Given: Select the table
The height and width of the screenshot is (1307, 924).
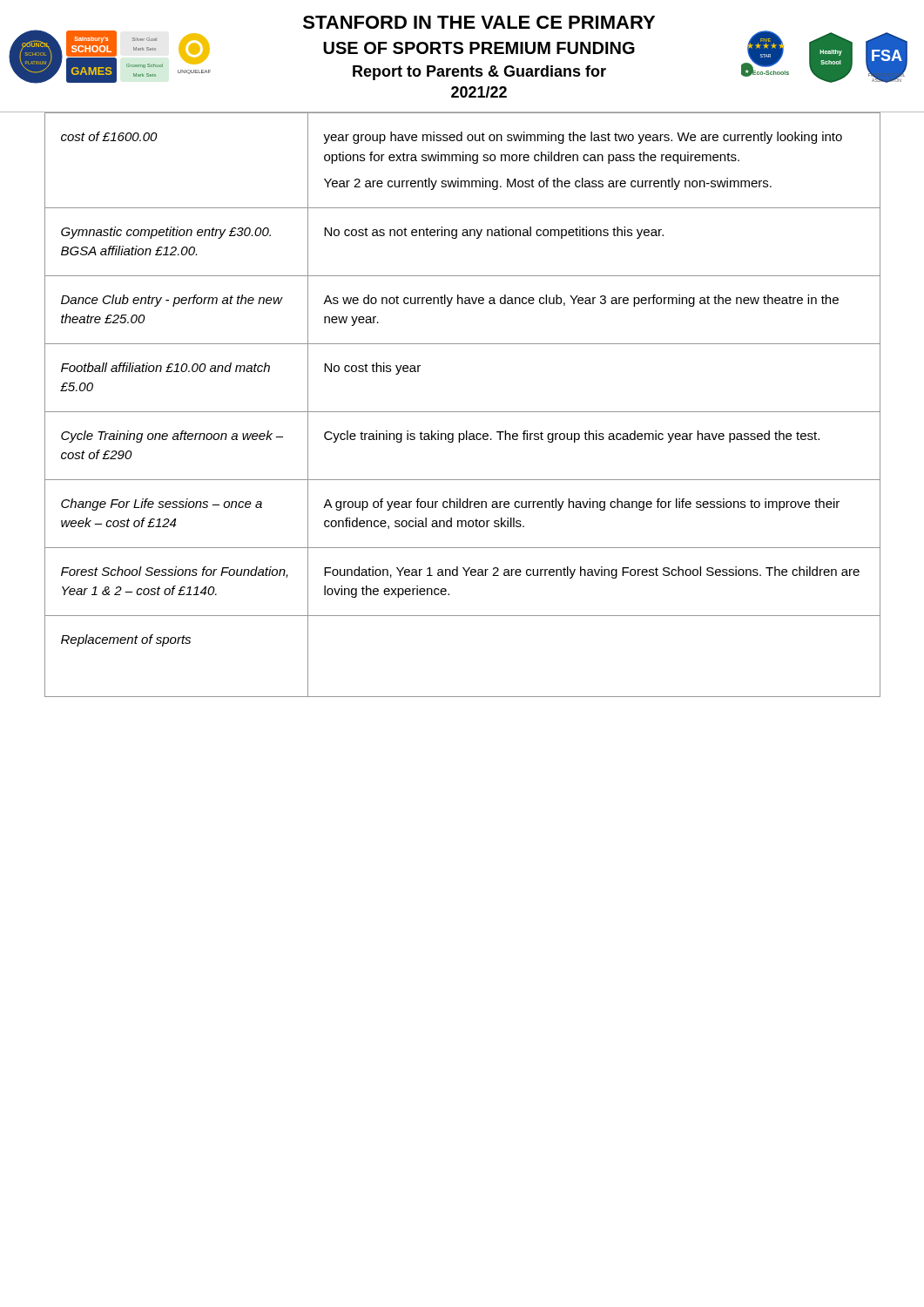Looking at the screenshot, I should (x=462, y=405).
